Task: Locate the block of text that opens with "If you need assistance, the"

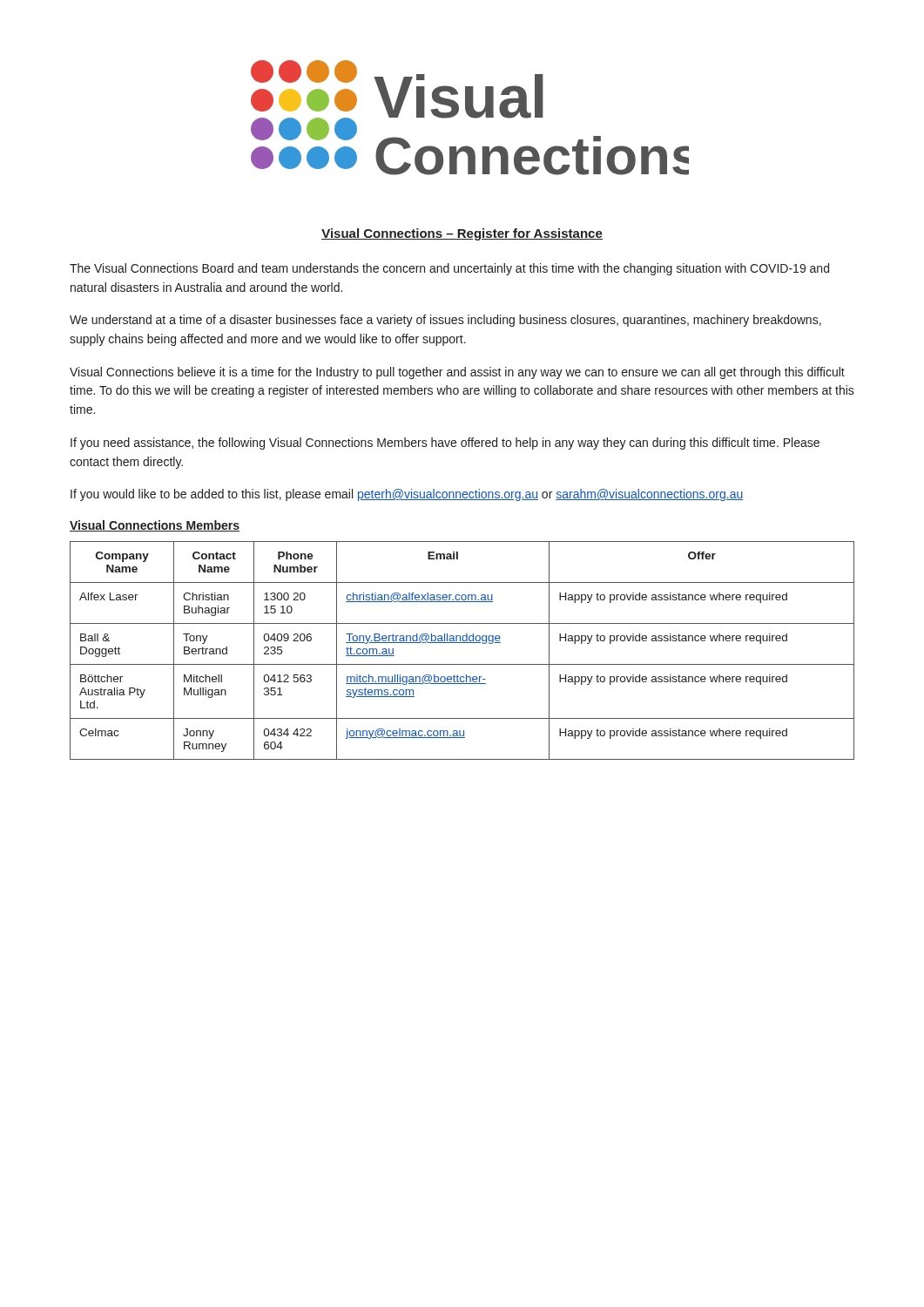Action: (445, 452)
